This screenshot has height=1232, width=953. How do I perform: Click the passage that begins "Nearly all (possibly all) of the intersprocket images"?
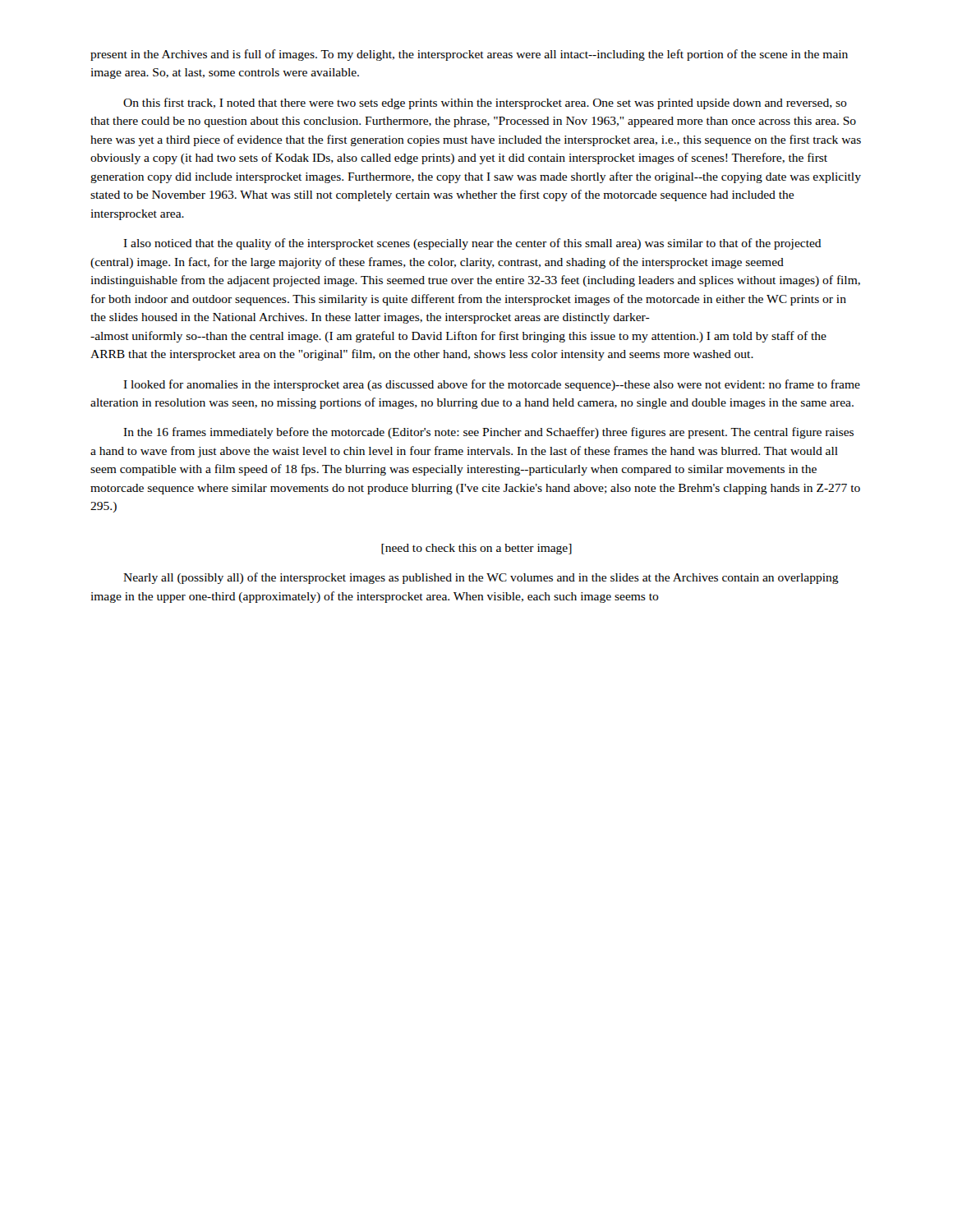(476, 587)
